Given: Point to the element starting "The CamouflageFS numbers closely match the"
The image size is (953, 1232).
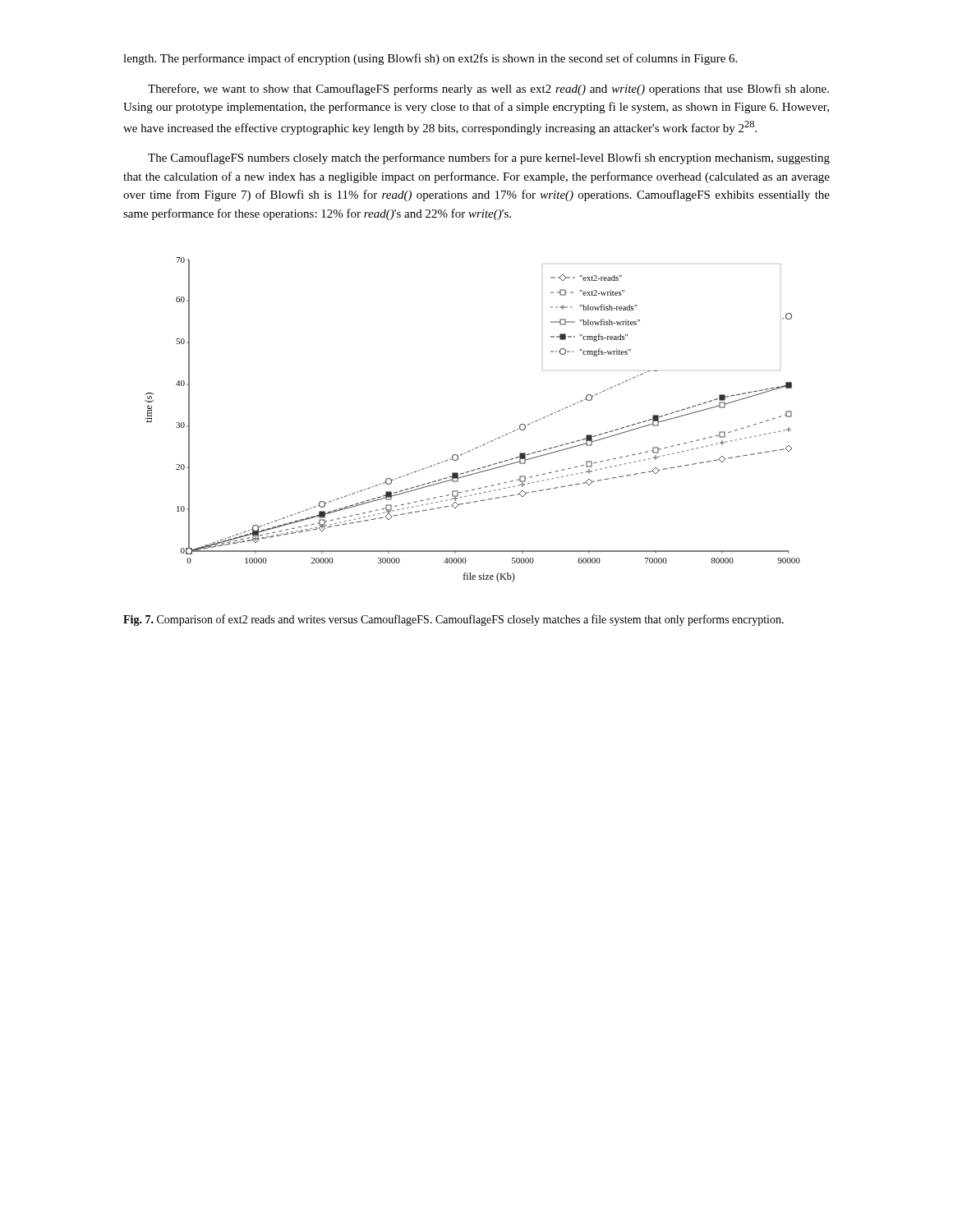Looking at the screenshot, I should coord(476,185).
